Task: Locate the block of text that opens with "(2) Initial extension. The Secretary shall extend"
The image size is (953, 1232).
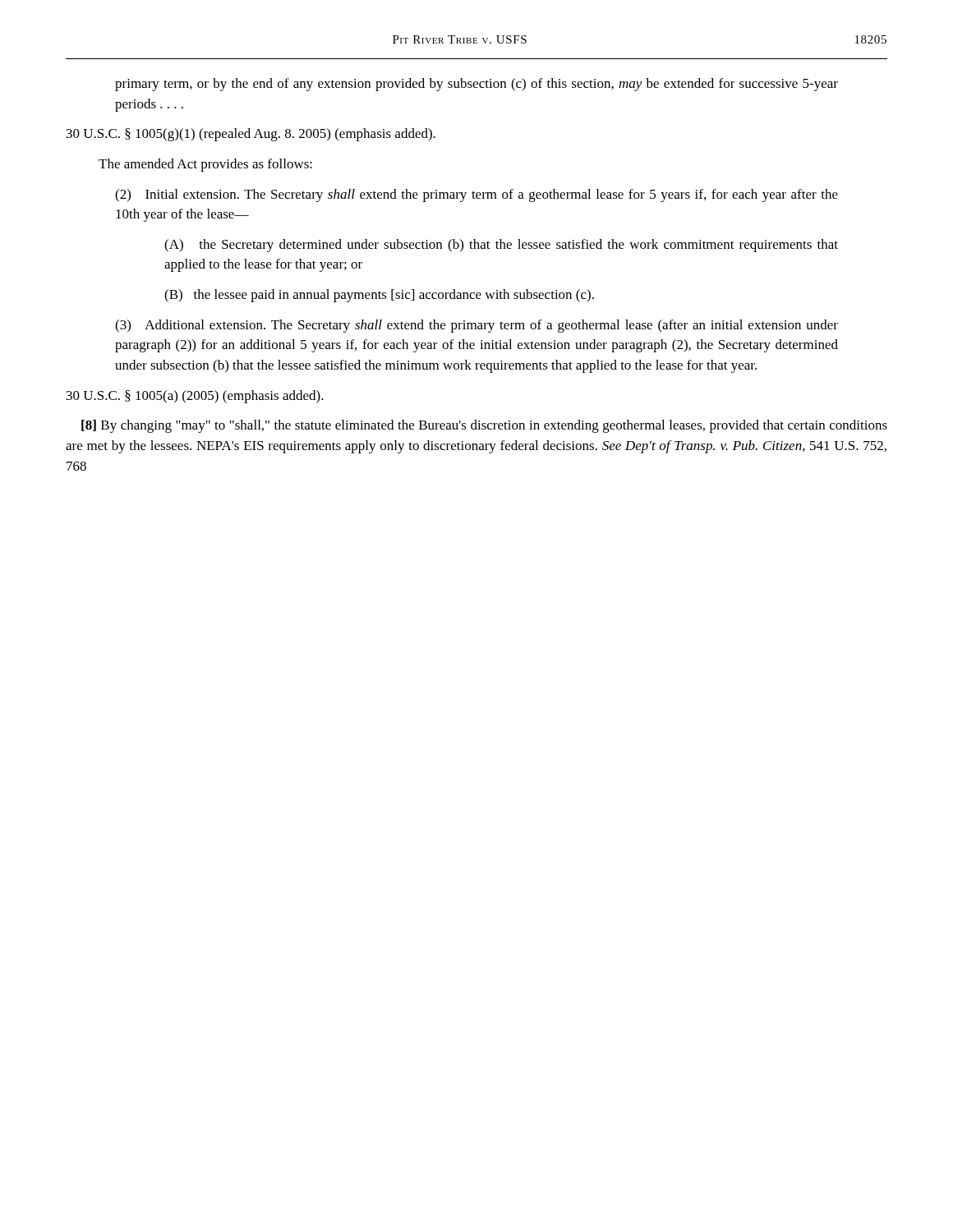Action: (476, 205)
